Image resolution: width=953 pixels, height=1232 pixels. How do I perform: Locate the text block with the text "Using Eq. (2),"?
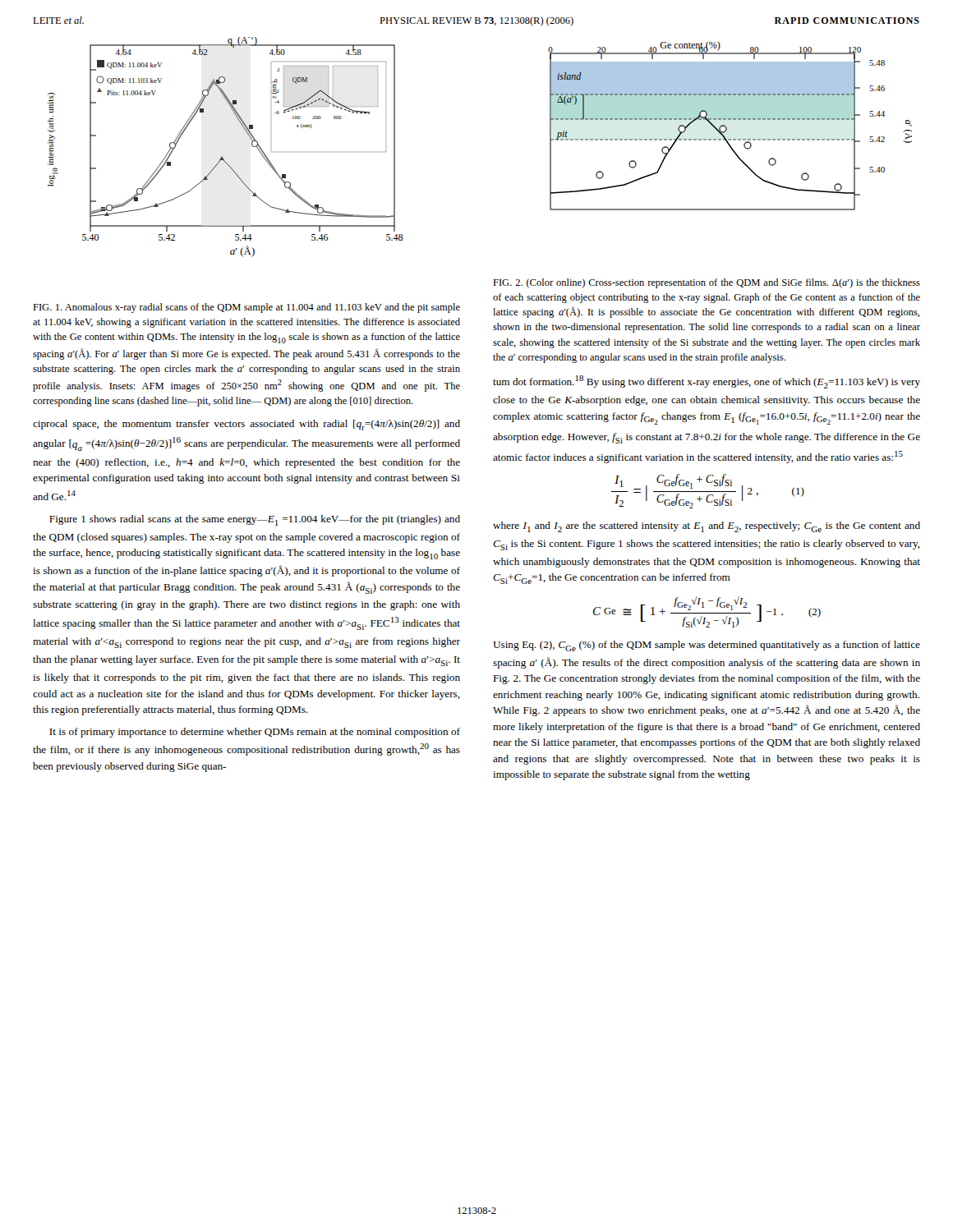point(707,709)
